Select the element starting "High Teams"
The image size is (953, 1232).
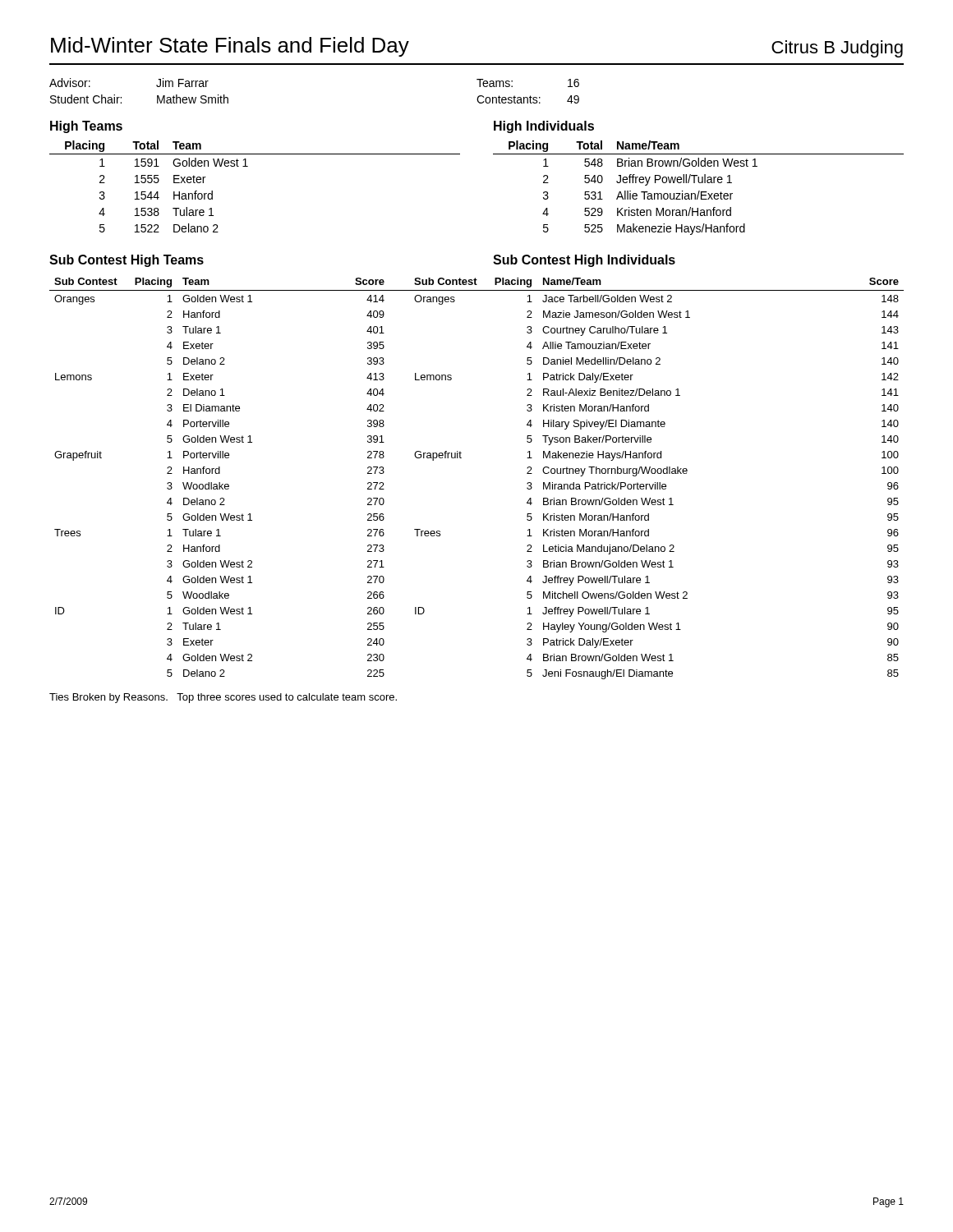pyautogui.click(x=86, y=126)
